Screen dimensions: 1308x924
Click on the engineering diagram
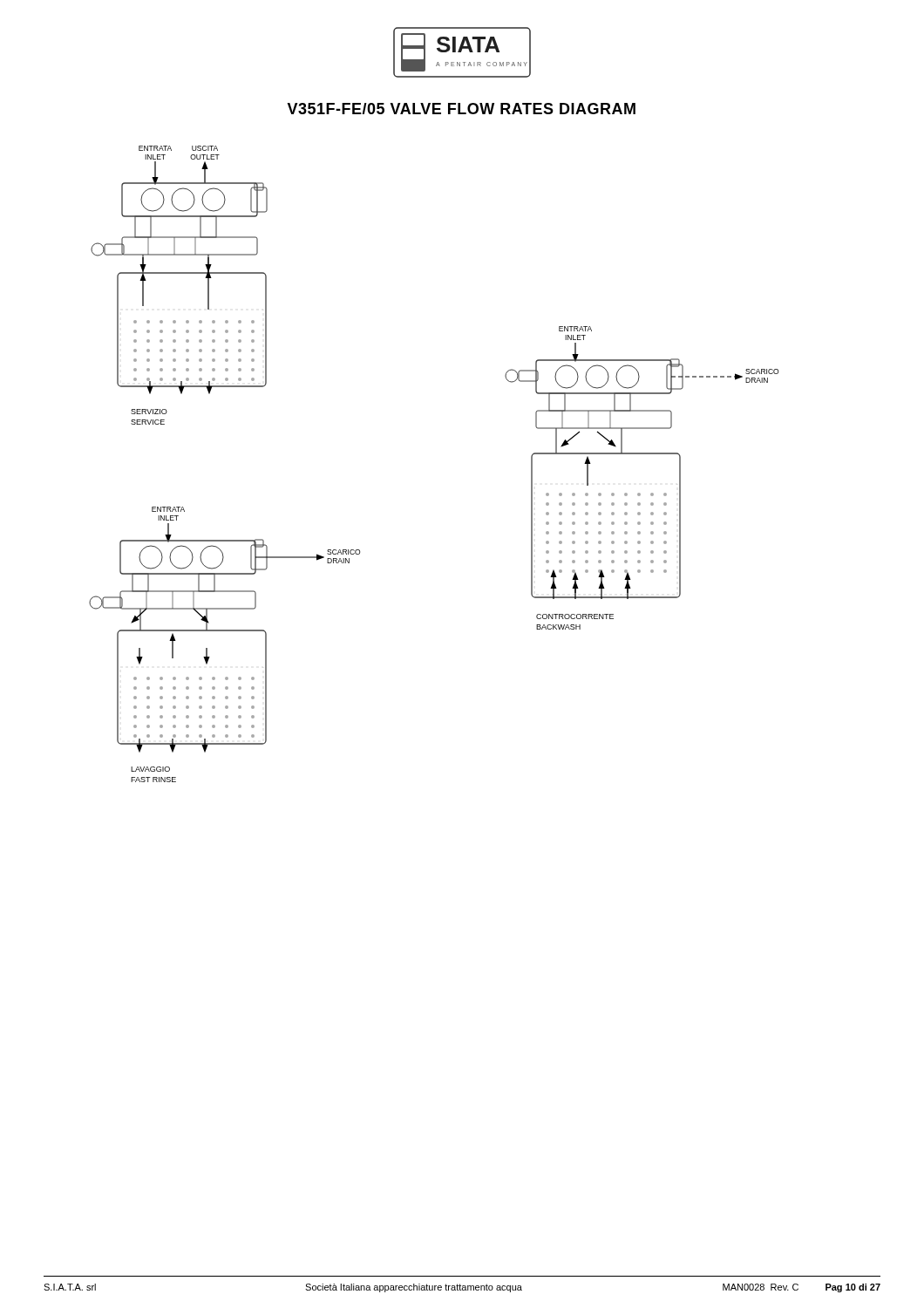click(462, 684)
